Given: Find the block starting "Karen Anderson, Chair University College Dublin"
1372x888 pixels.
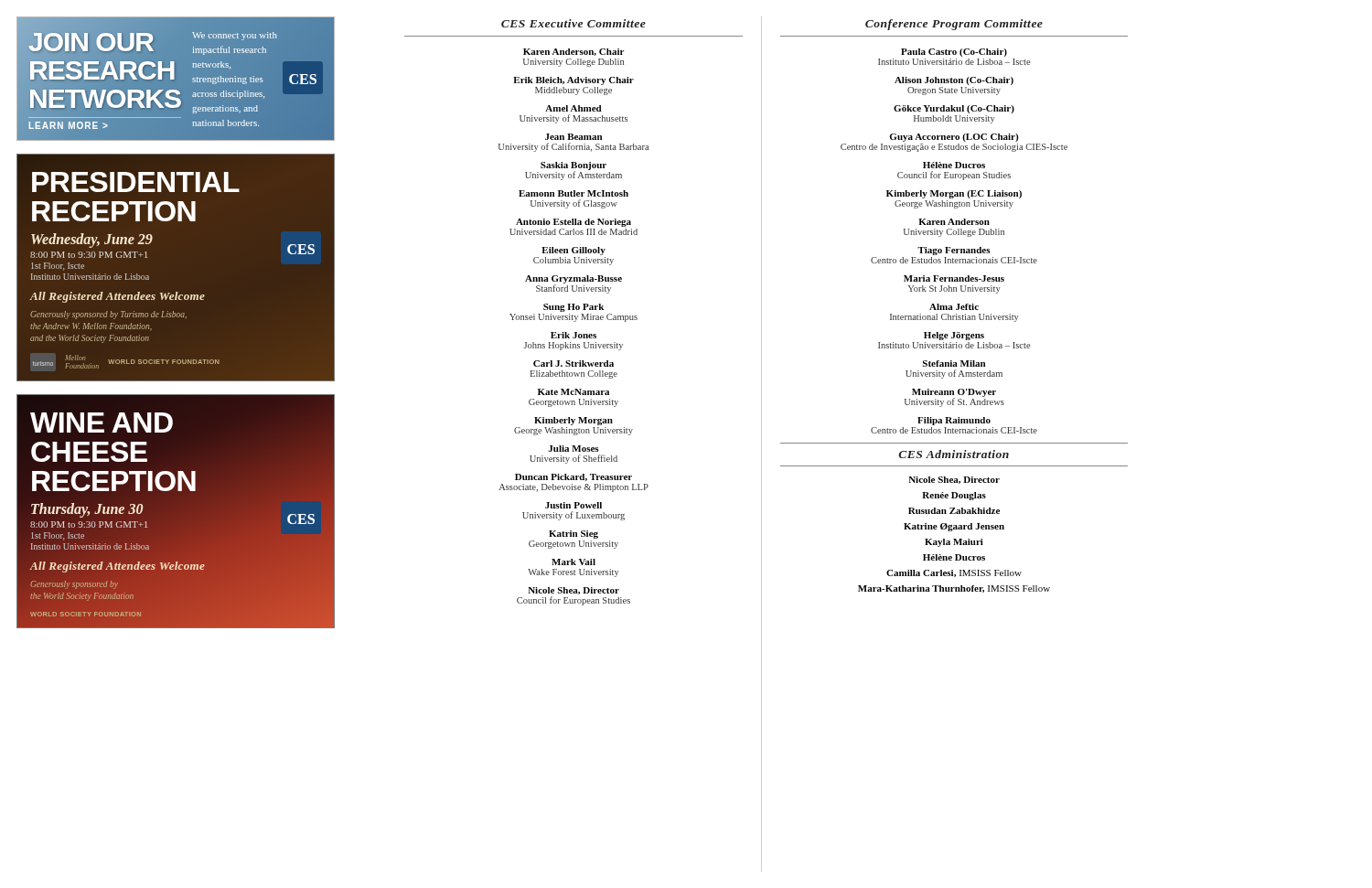Looking at the screenshot, I should click(x=573, y=56).
